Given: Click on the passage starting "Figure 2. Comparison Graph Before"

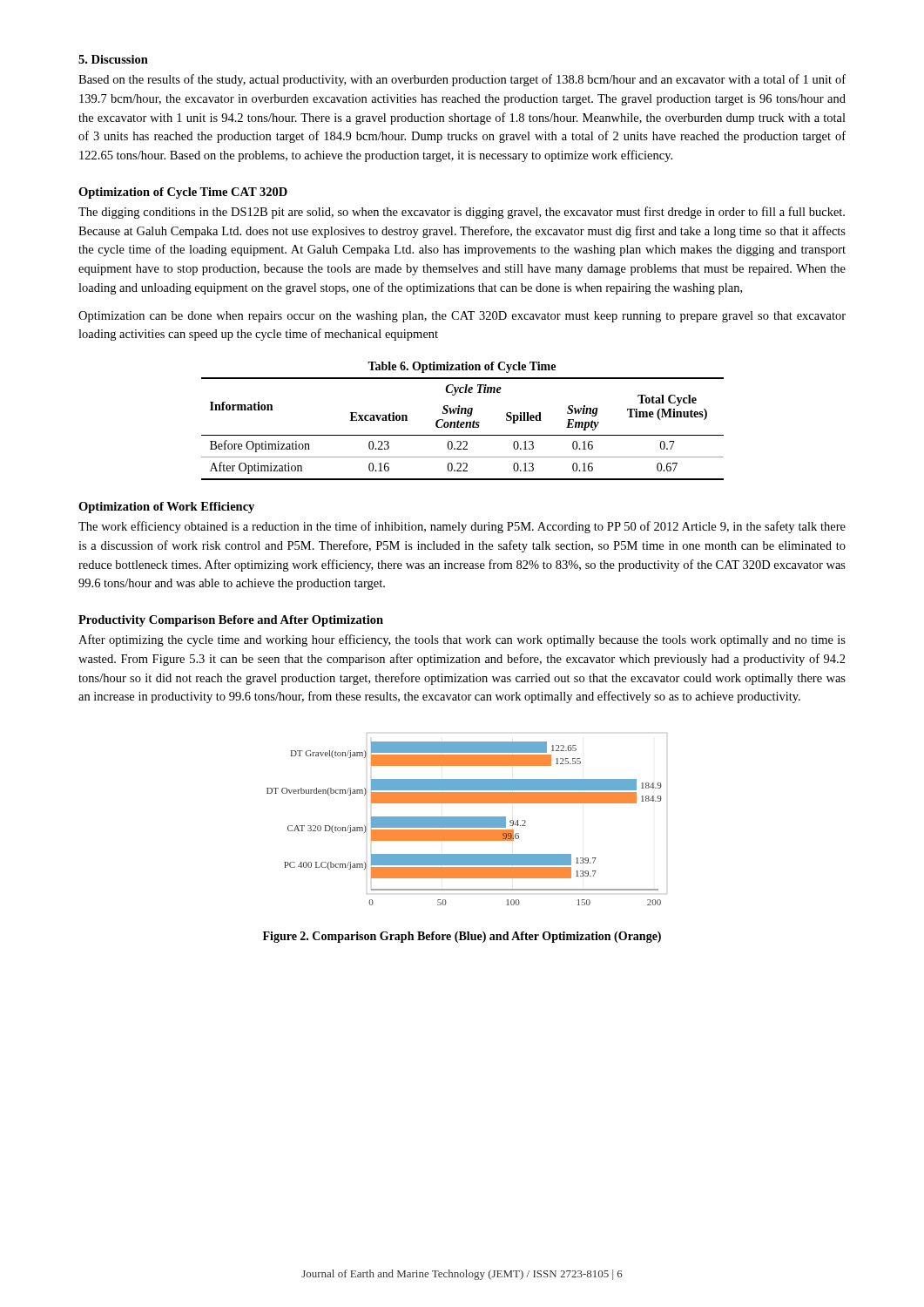Looking at the screenshot, I should [462, 936].
